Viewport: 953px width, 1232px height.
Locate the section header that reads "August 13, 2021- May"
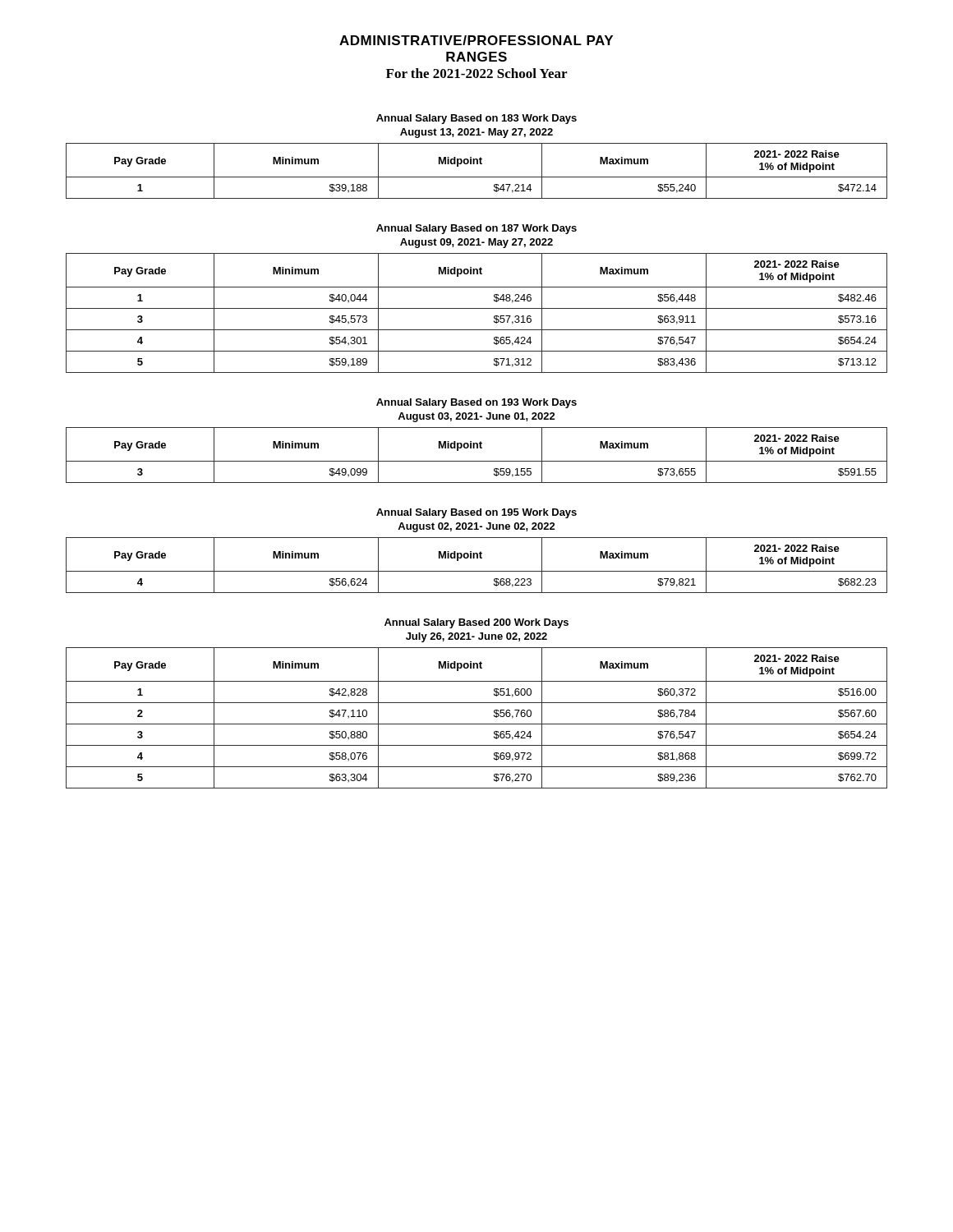[x=476, y=132]
